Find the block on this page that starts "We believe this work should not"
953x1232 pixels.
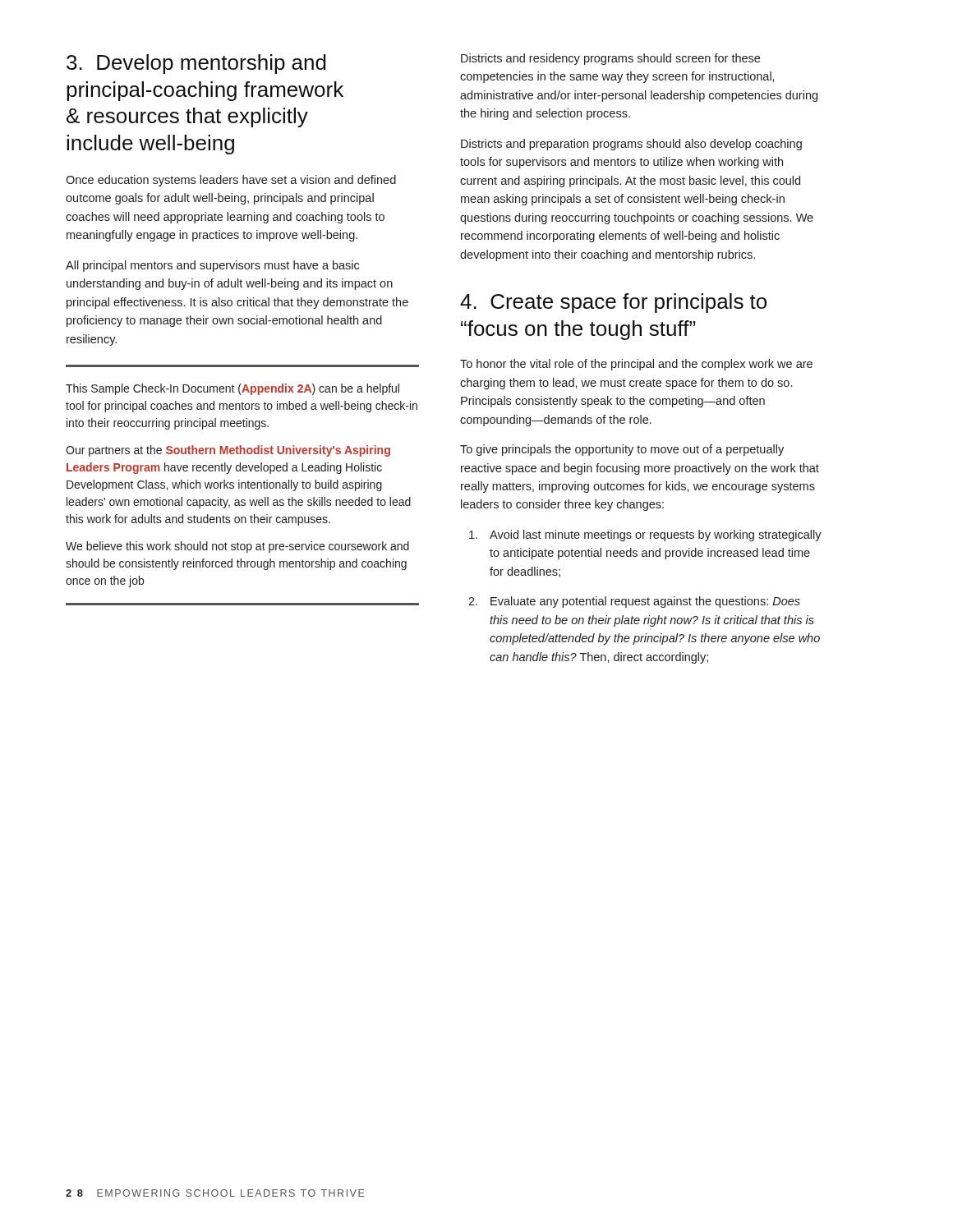tap(238, 564)
